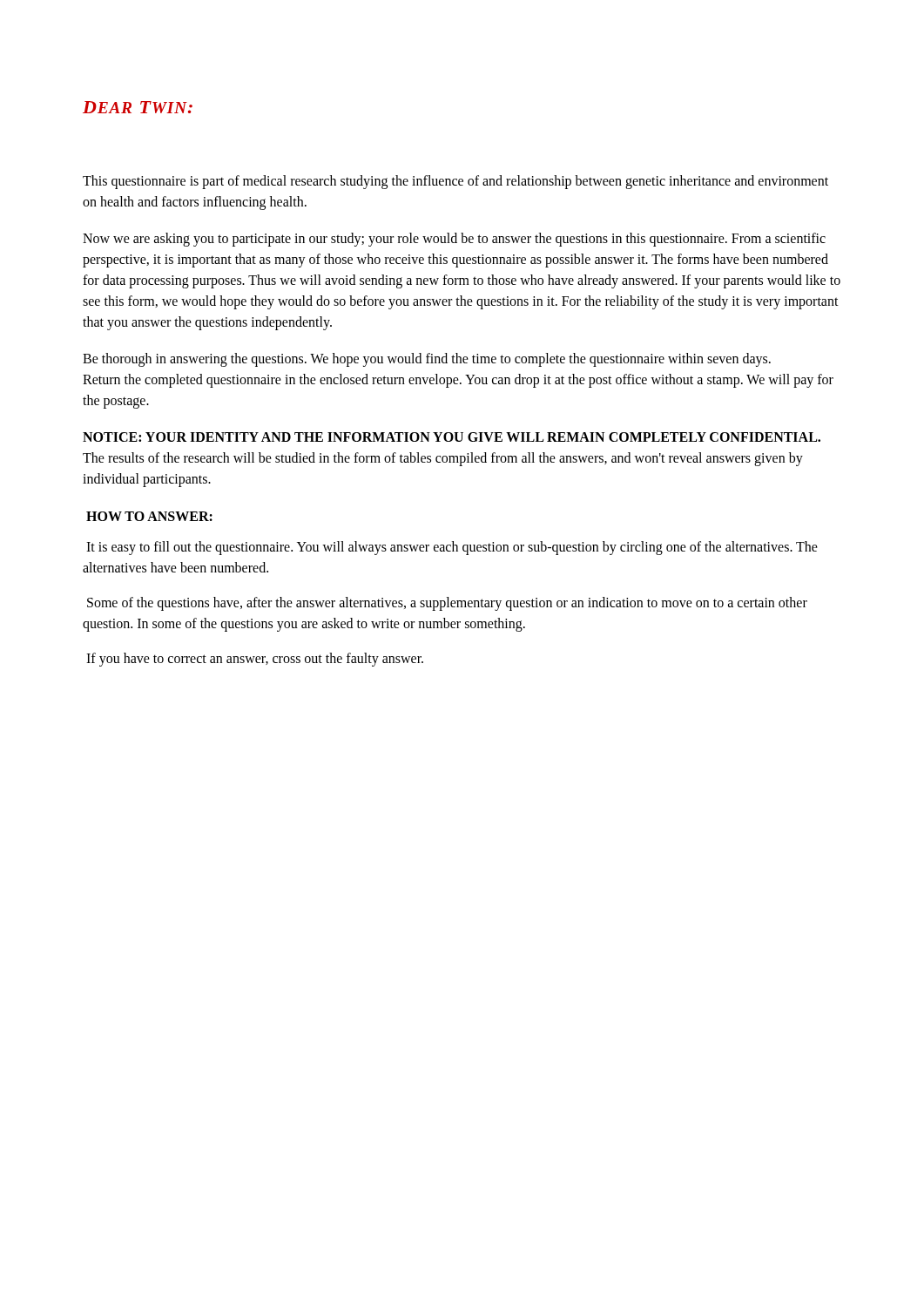Viewport: 924px width, 1307px height.
Task: Locate the text starting "Be thorough in answering the questions. We hope"
Action: coord(458,379)
